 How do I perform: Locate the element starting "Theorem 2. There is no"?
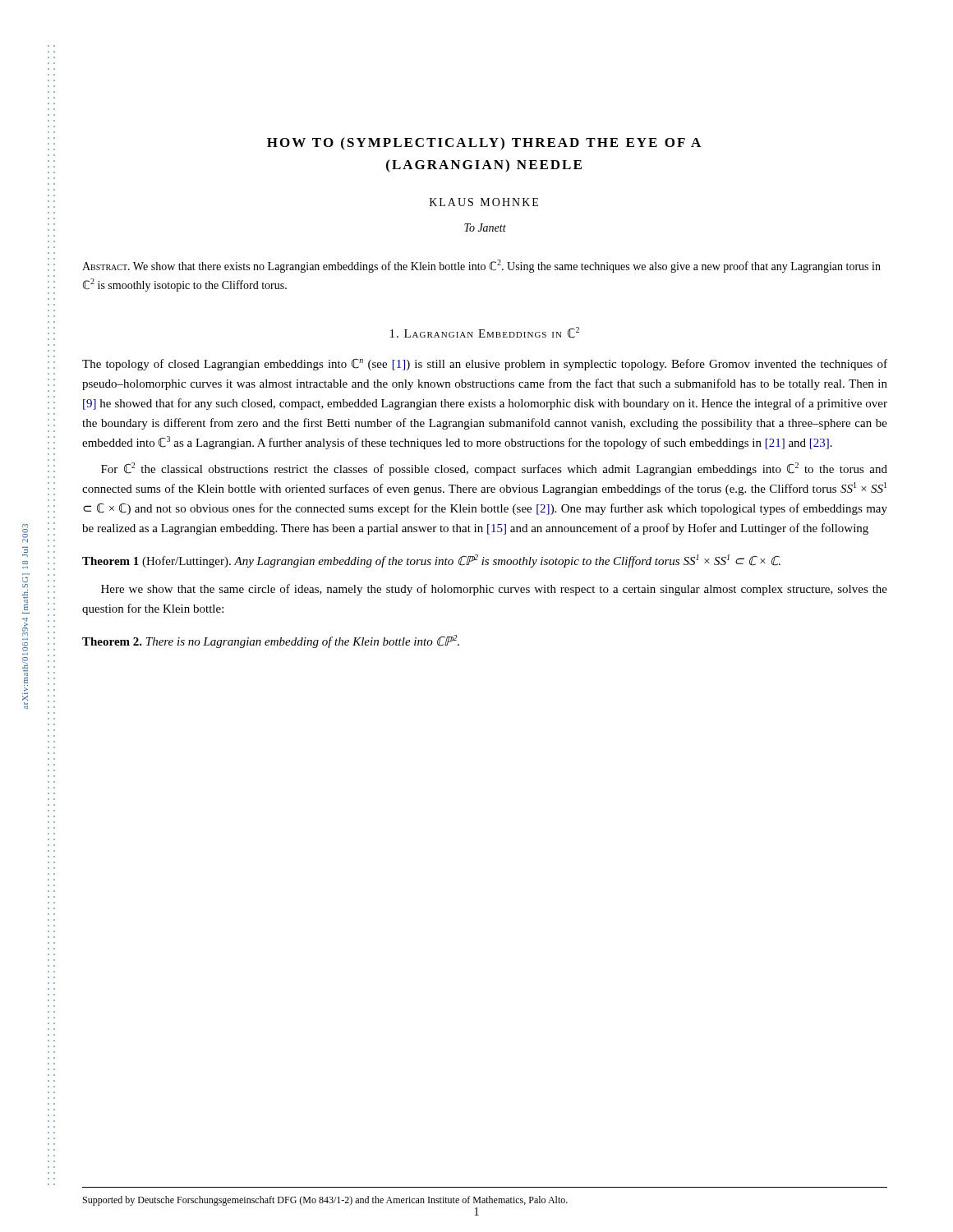(271, 641)
